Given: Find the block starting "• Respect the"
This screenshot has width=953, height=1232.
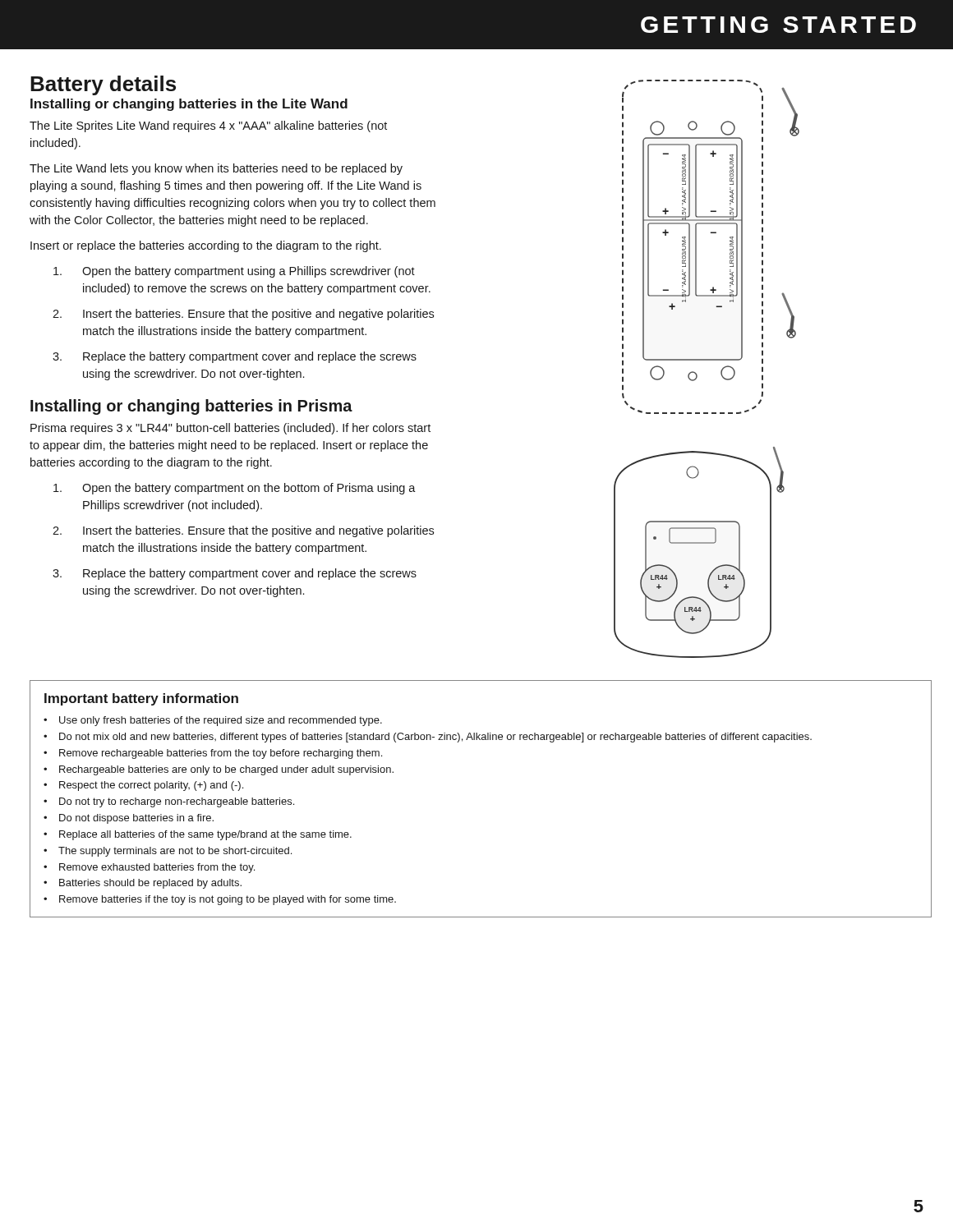Looking at the screenshot, I should 144,786.
